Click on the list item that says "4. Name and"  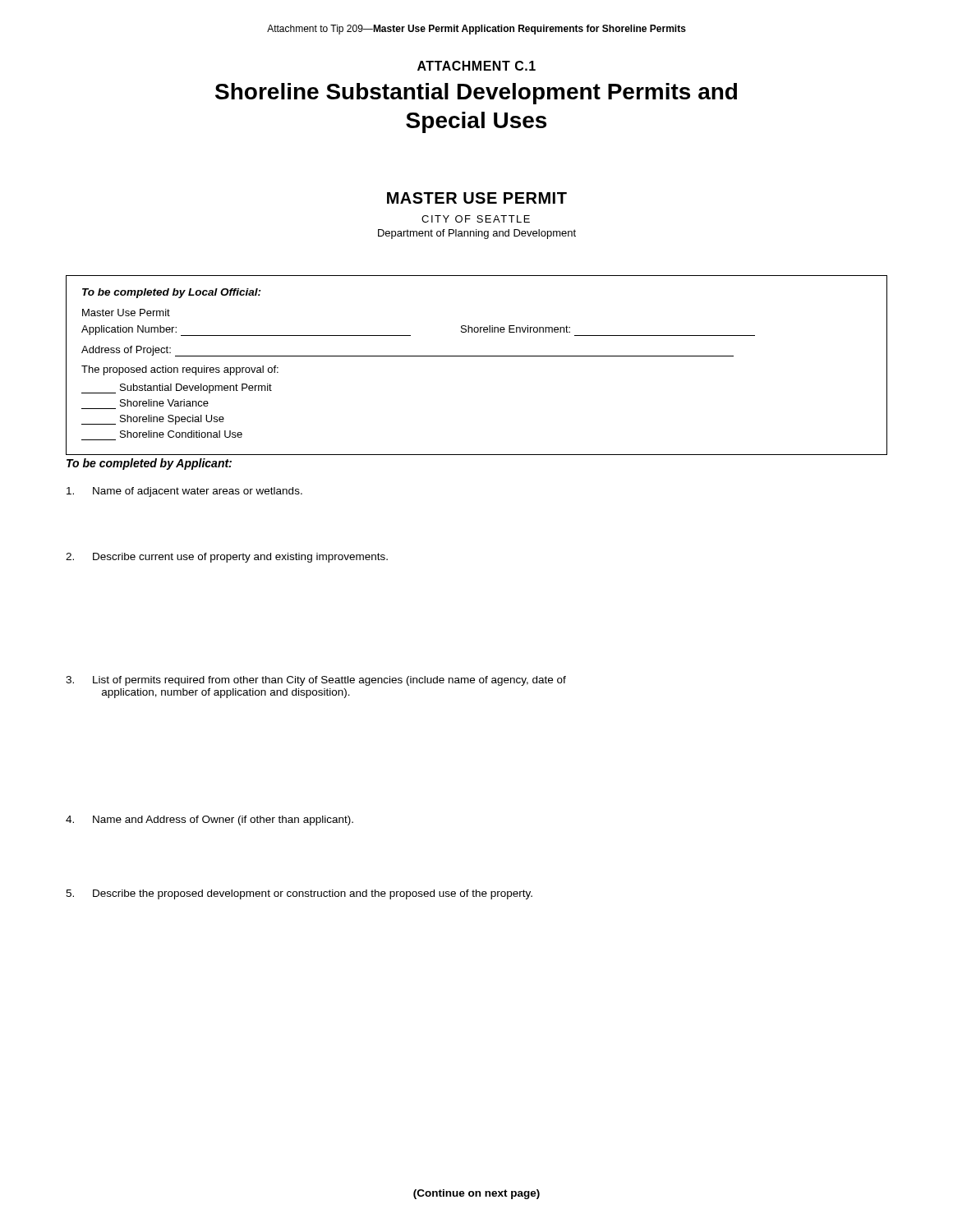210,819
